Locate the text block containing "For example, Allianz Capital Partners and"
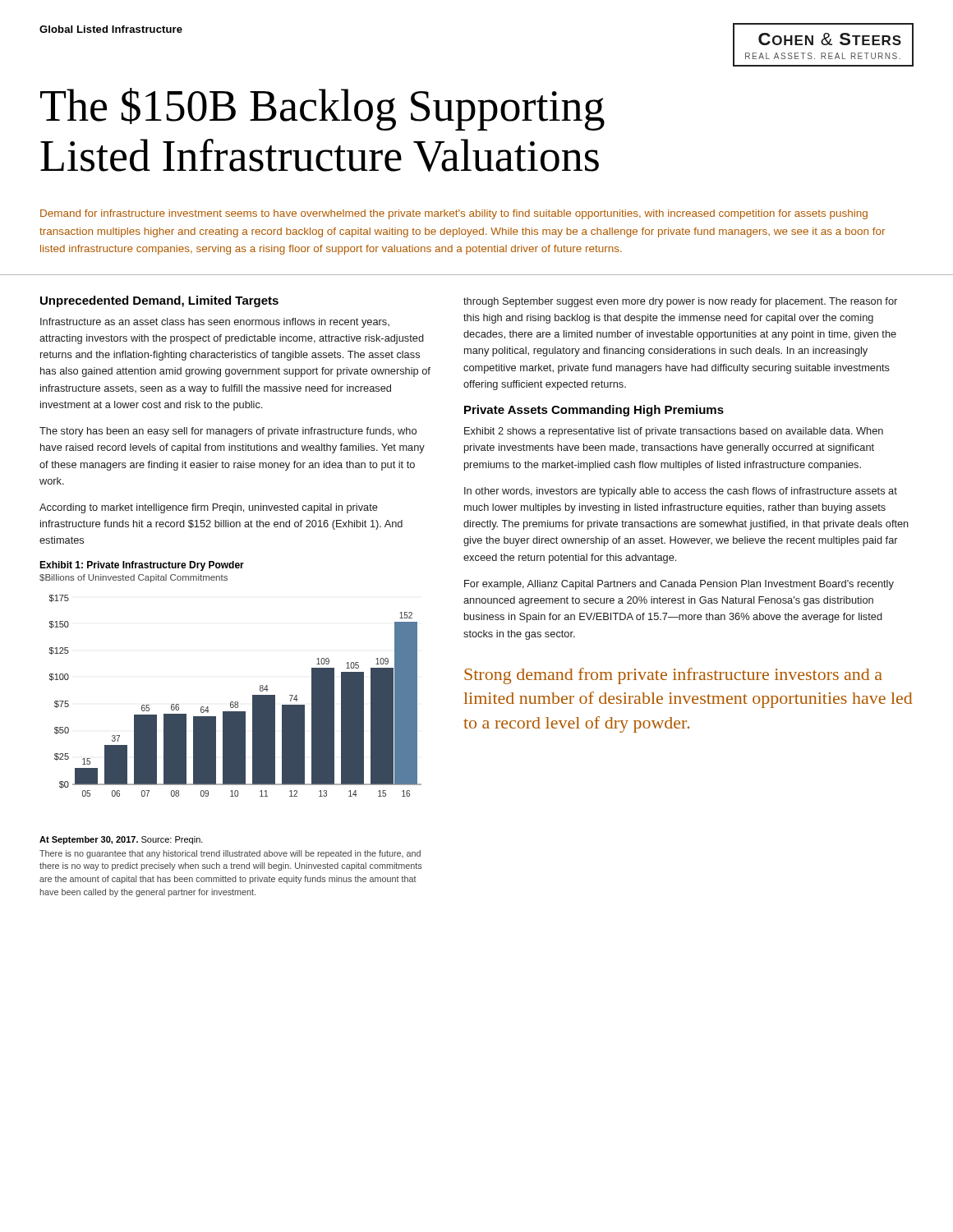 pos(688,609)
